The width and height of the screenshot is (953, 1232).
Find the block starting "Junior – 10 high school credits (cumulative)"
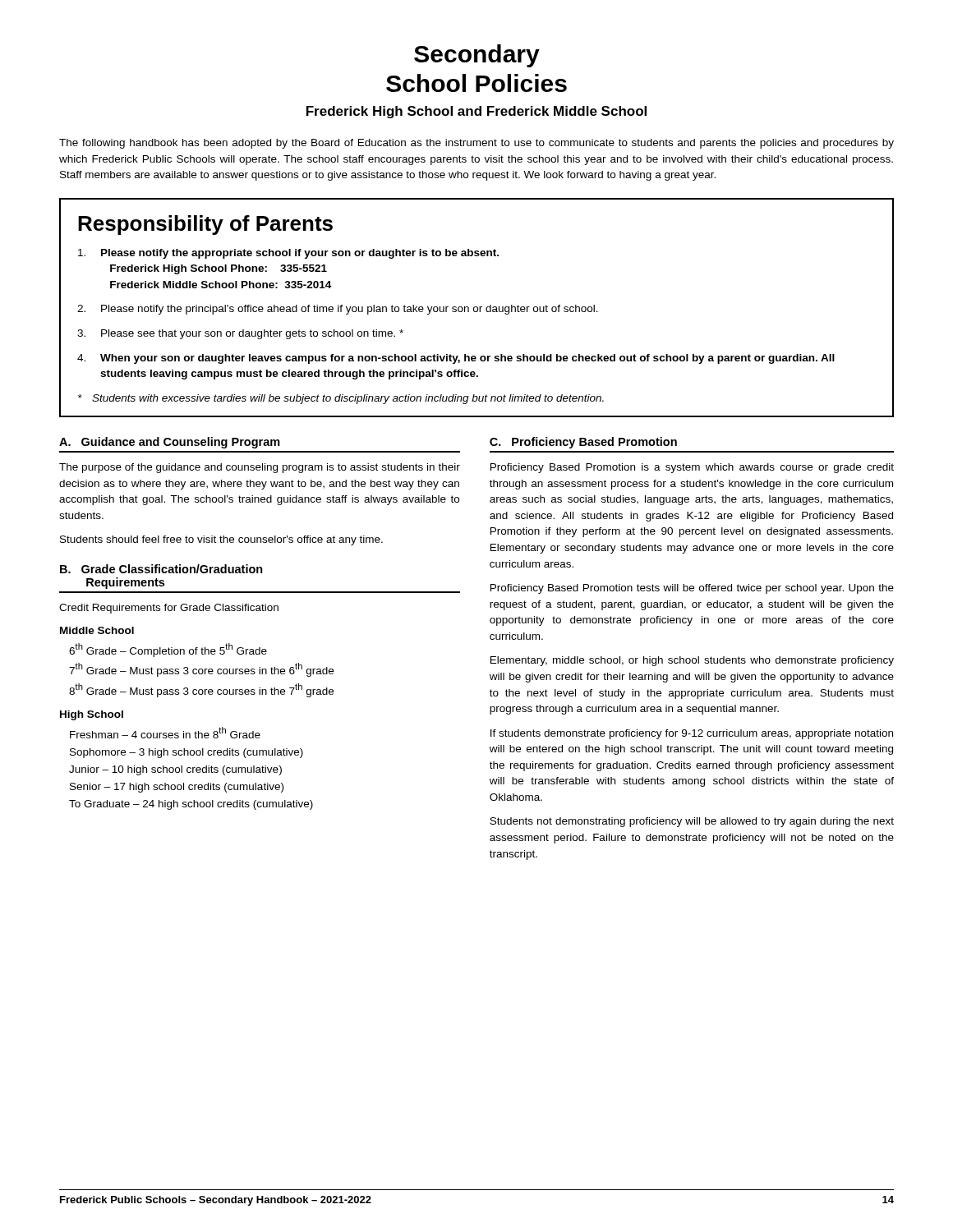pos(176,769)
